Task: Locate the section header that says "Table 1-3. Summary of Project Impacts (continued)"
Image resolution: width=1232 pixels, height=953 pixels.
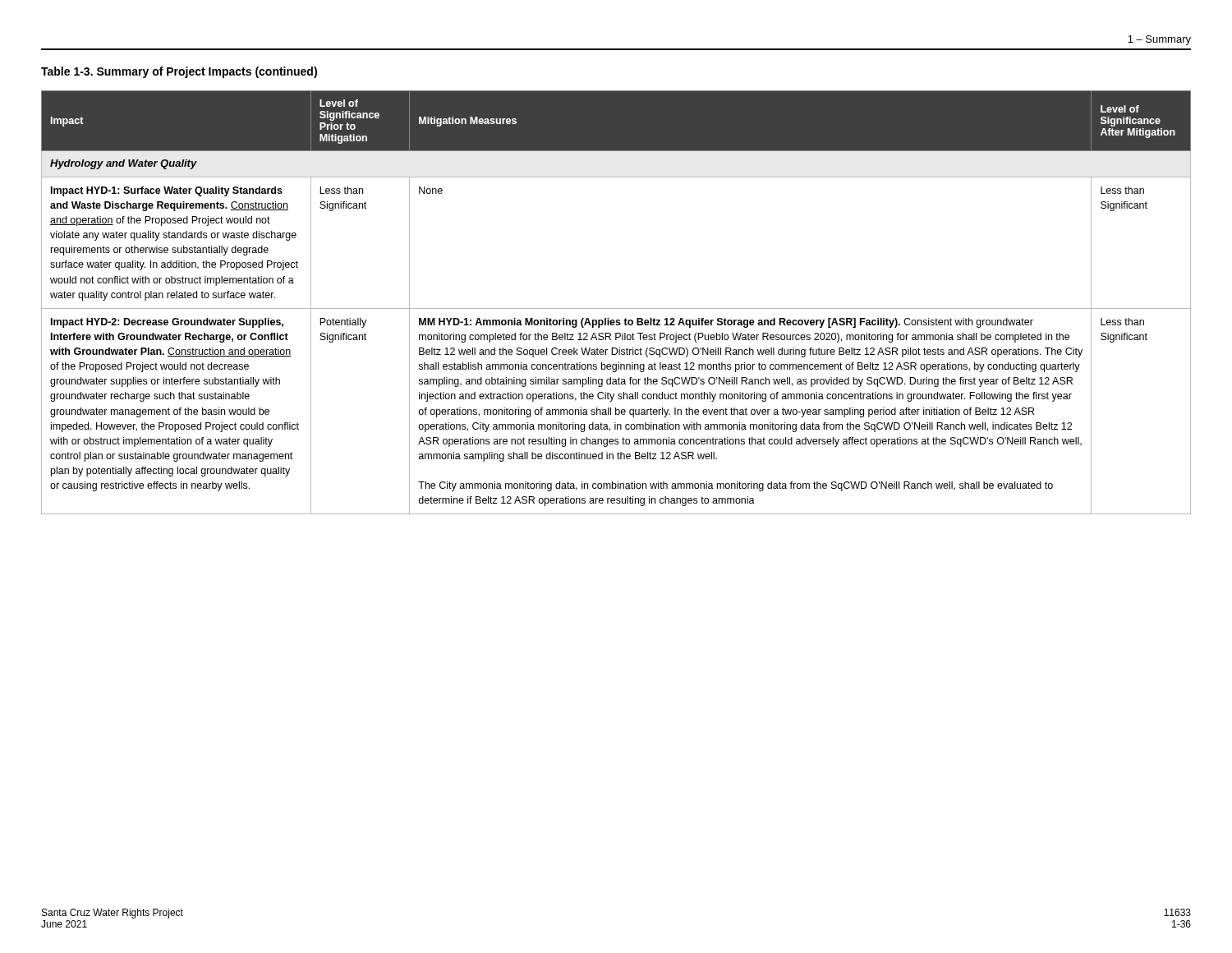Action: point(179,71)
